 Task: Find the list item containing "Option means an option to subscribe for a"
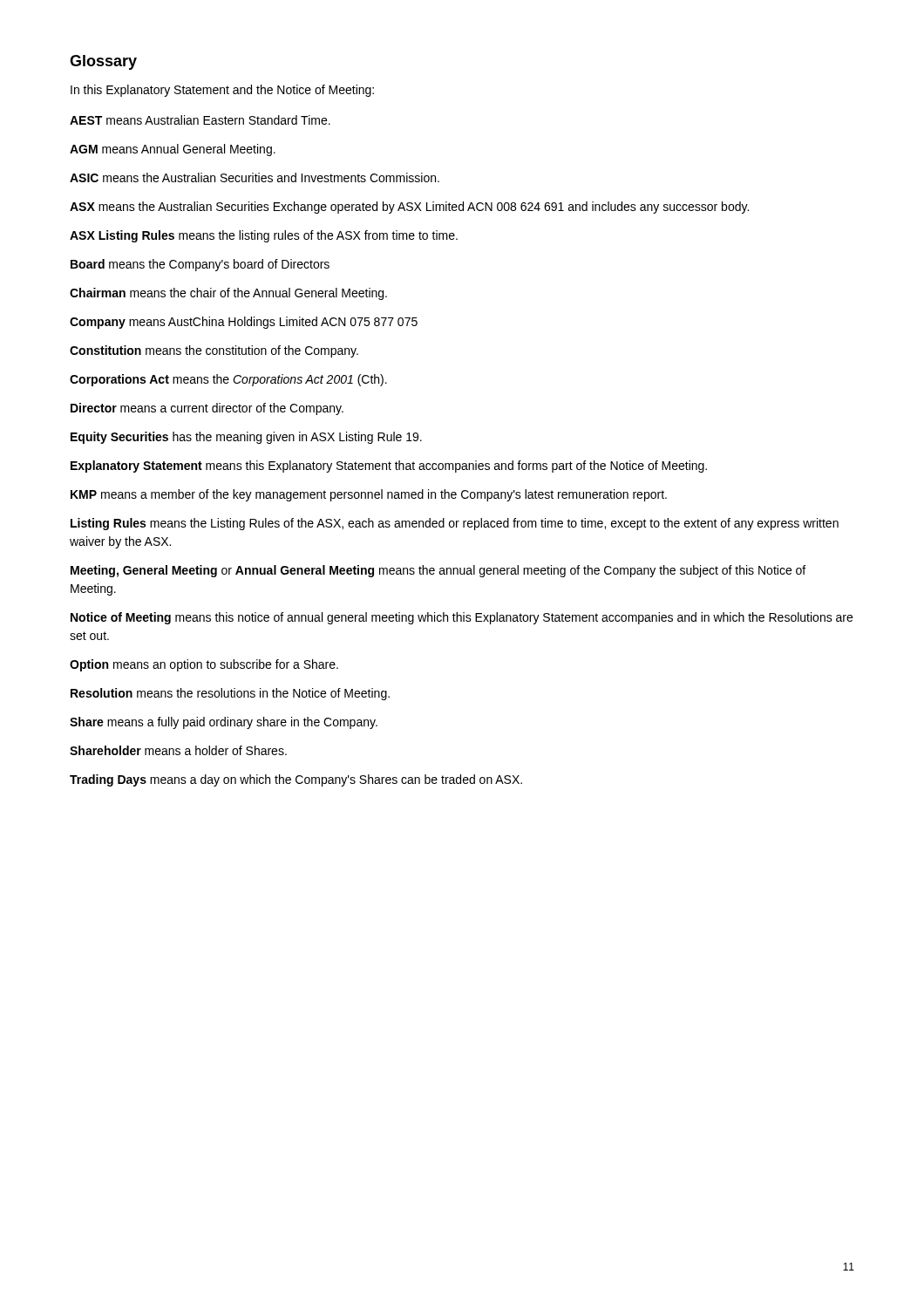(x=204, y=664)
